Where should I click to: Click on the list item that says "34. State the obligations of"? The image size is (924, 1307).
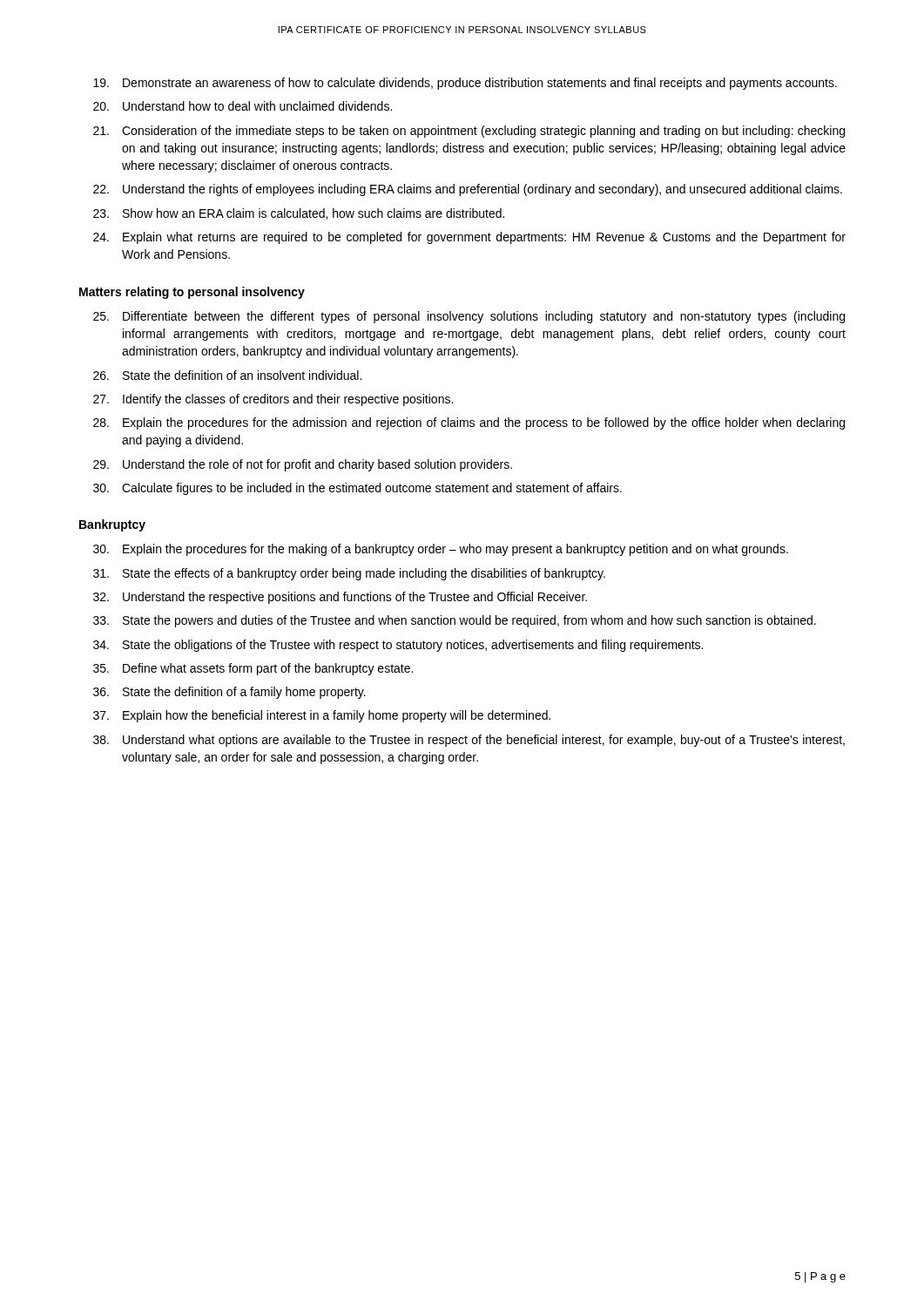tap(462, 645)
